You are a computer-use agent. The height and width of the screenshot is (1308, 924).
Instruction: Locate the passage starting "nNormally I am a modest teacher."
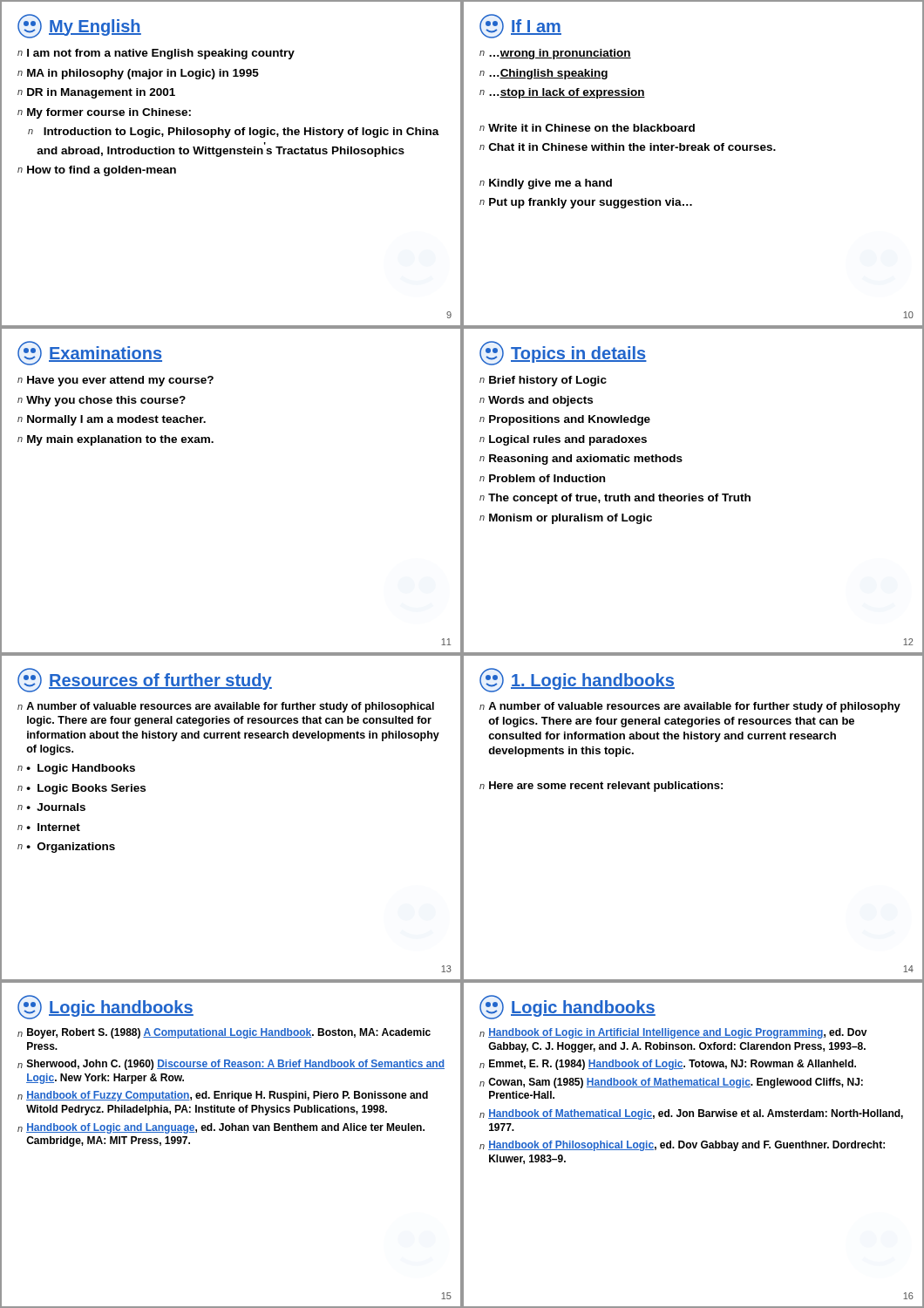point(112,419)
